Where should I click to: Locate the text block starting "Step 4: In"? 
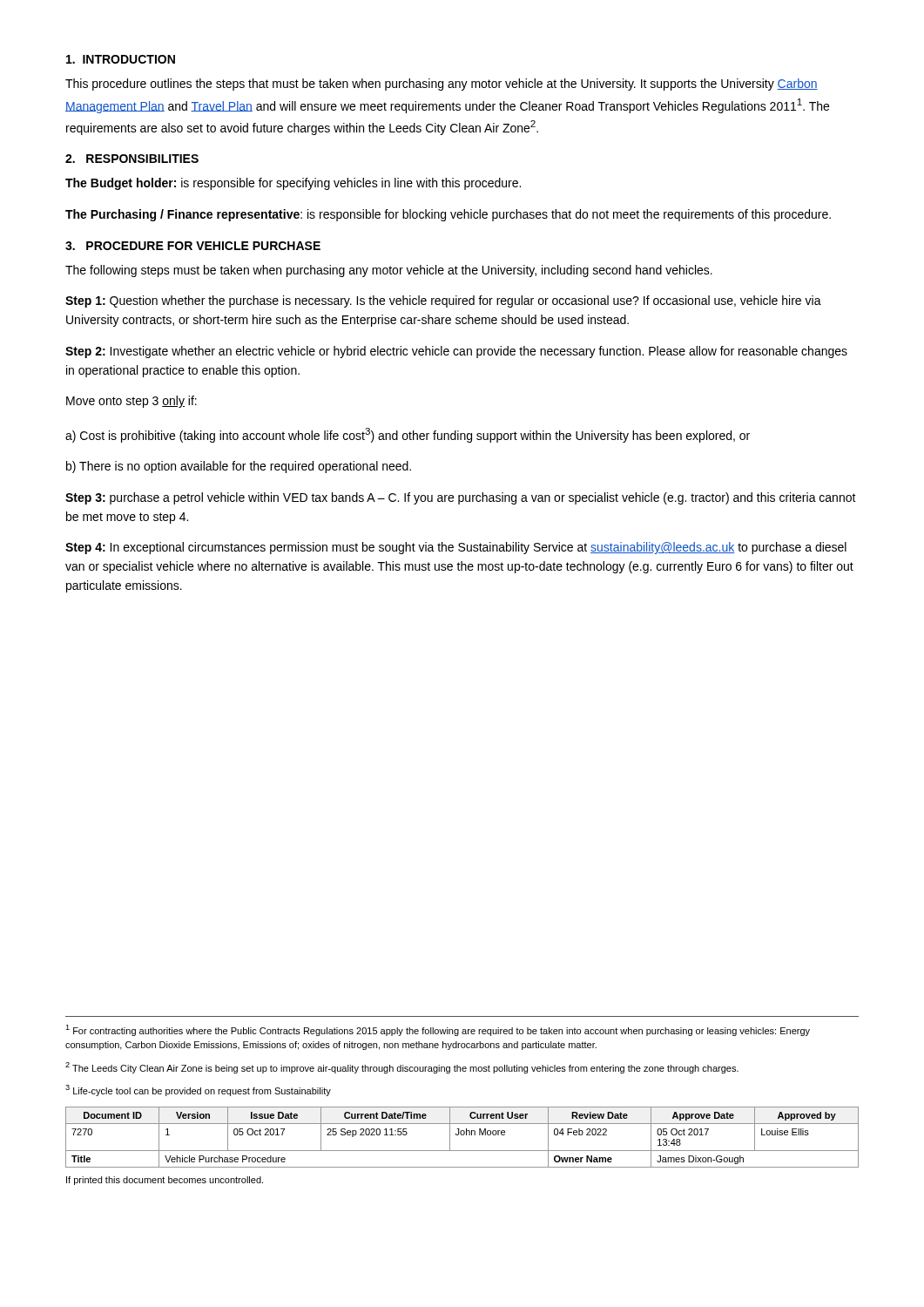pyautogui.click(x=459, y=566)
